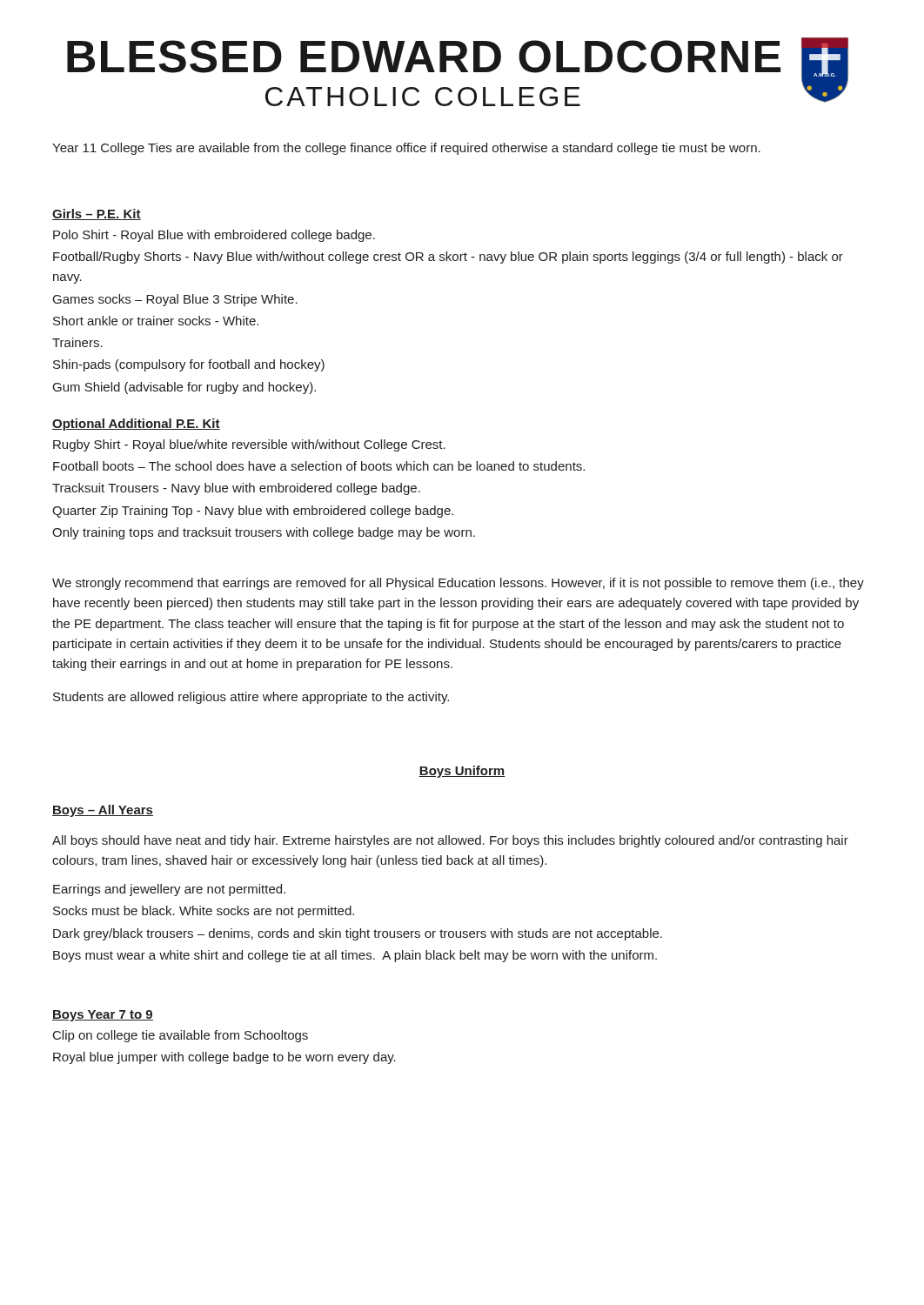Point to the text block starting "Boys Year 7"
The width and height of the screenshot is (924, 1305).
pyautogui.click(x=103, y=1016)
